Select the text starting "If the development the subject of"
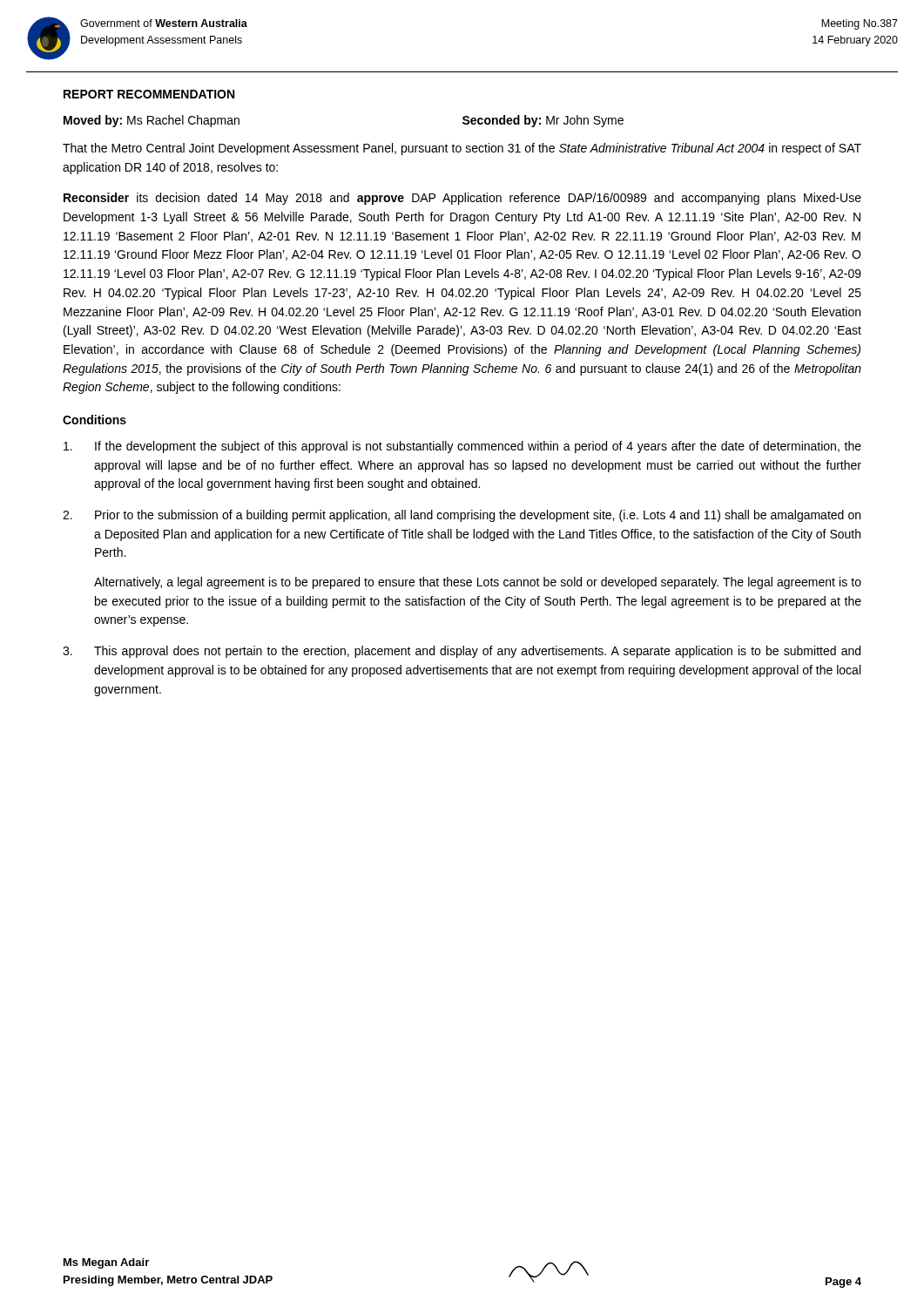This screenshot has height=1307, width=924. tap(462, 466)
